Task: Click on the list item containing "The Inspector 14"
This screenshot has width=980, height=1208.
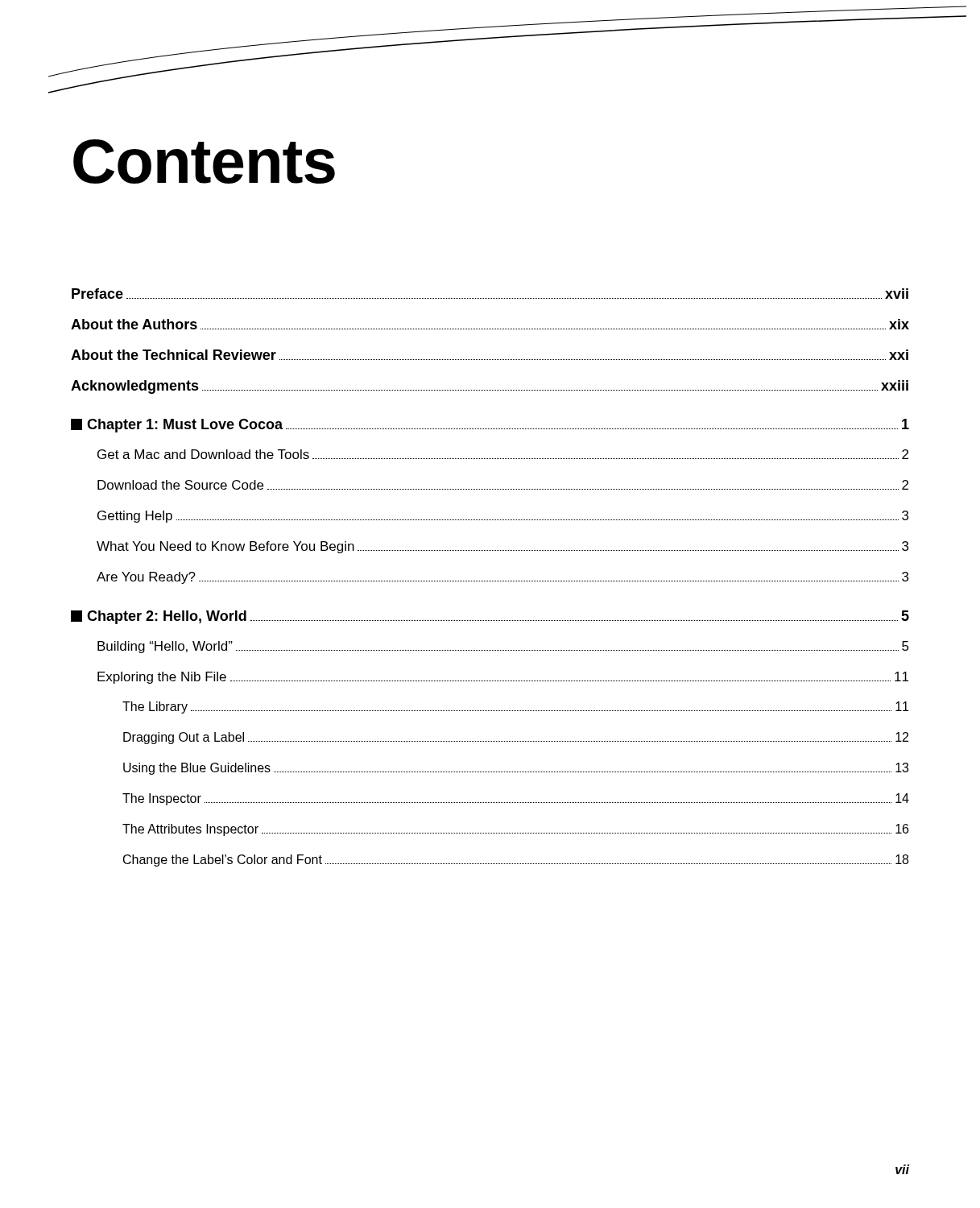Action: click(x=490, y=799)
